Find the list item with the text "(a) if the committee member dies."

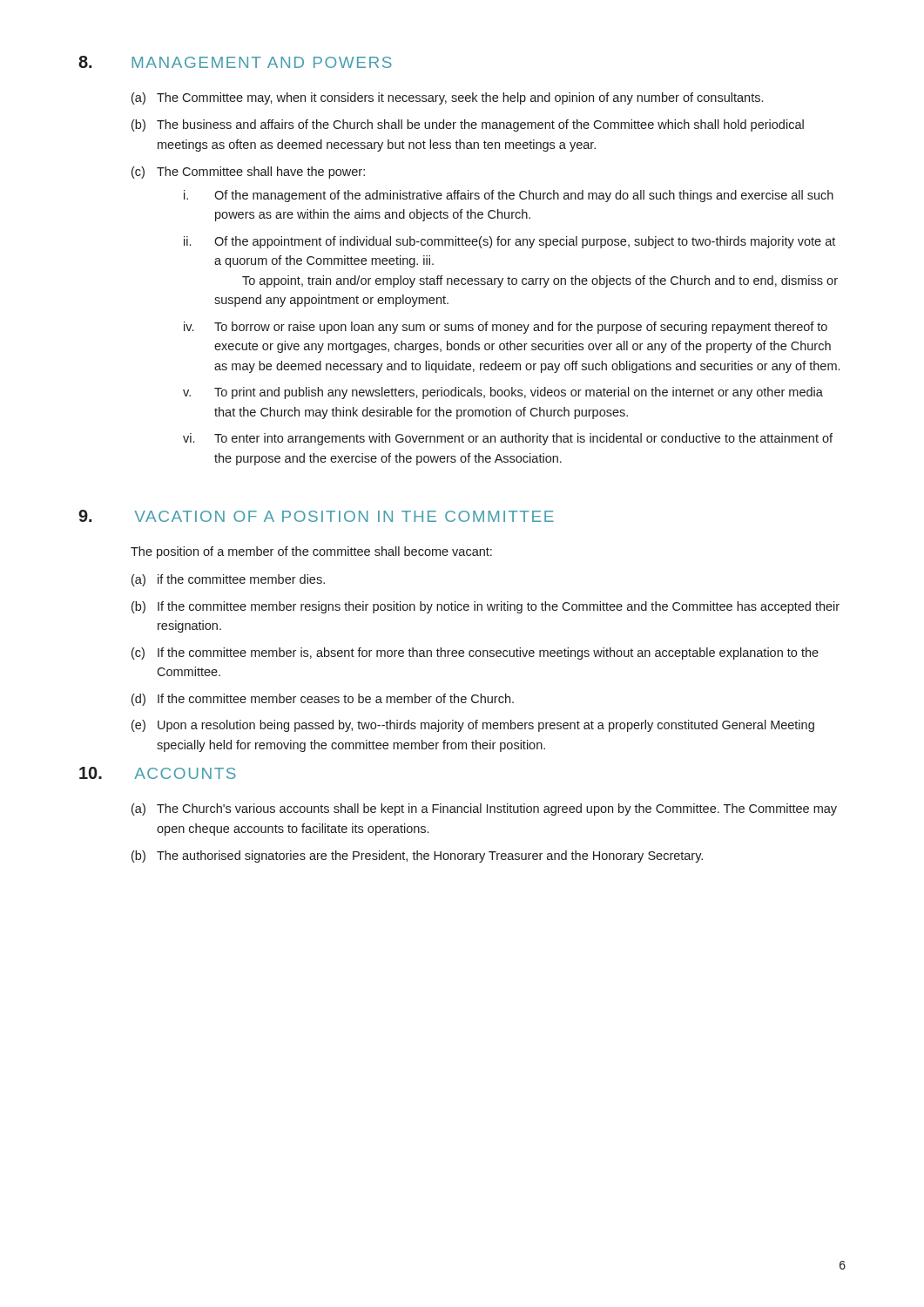pos(228,580)
